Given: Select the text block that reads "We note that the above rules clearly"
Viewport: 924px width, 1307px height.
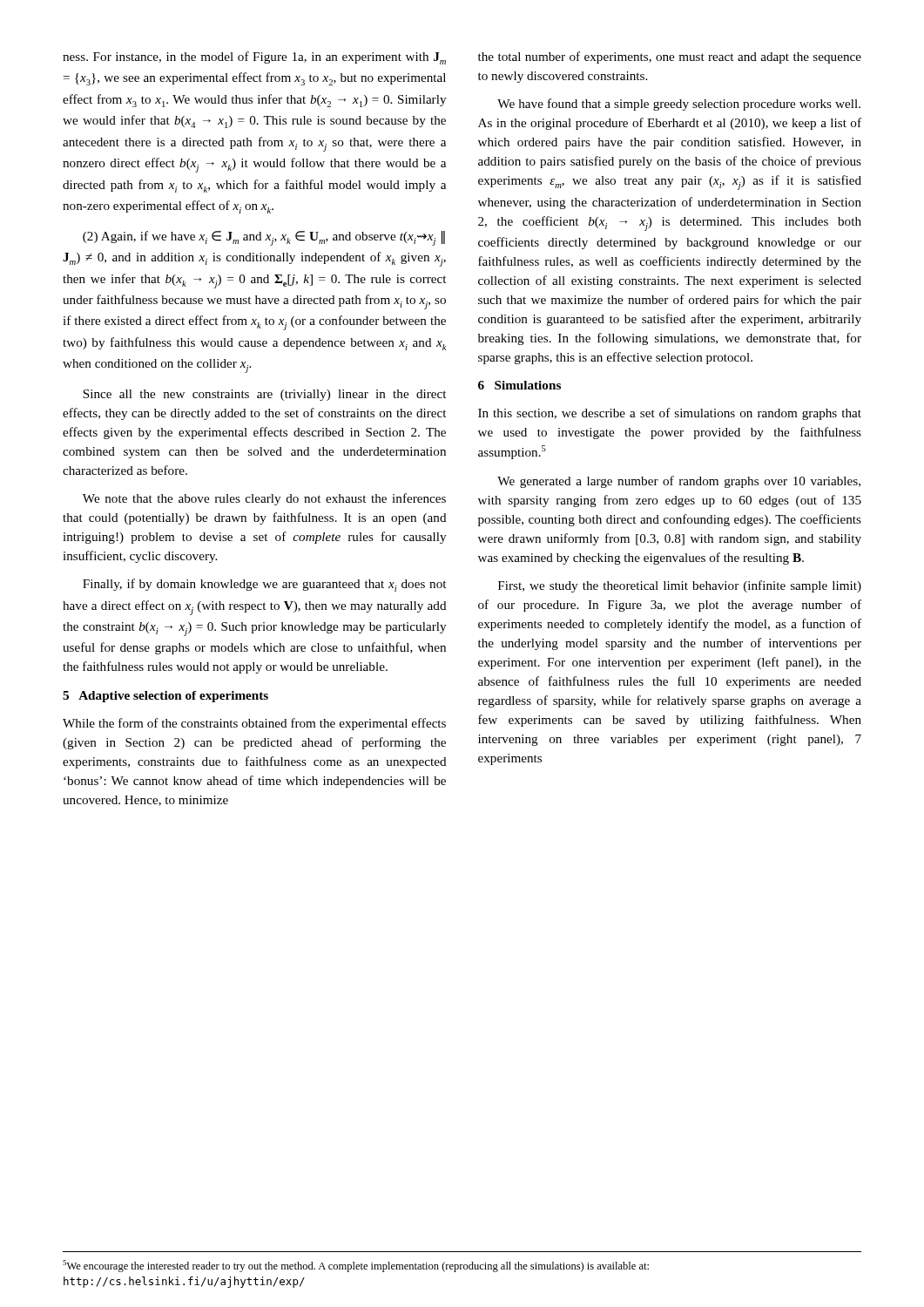Looking at the screenshot, I should tap(255, 527).
